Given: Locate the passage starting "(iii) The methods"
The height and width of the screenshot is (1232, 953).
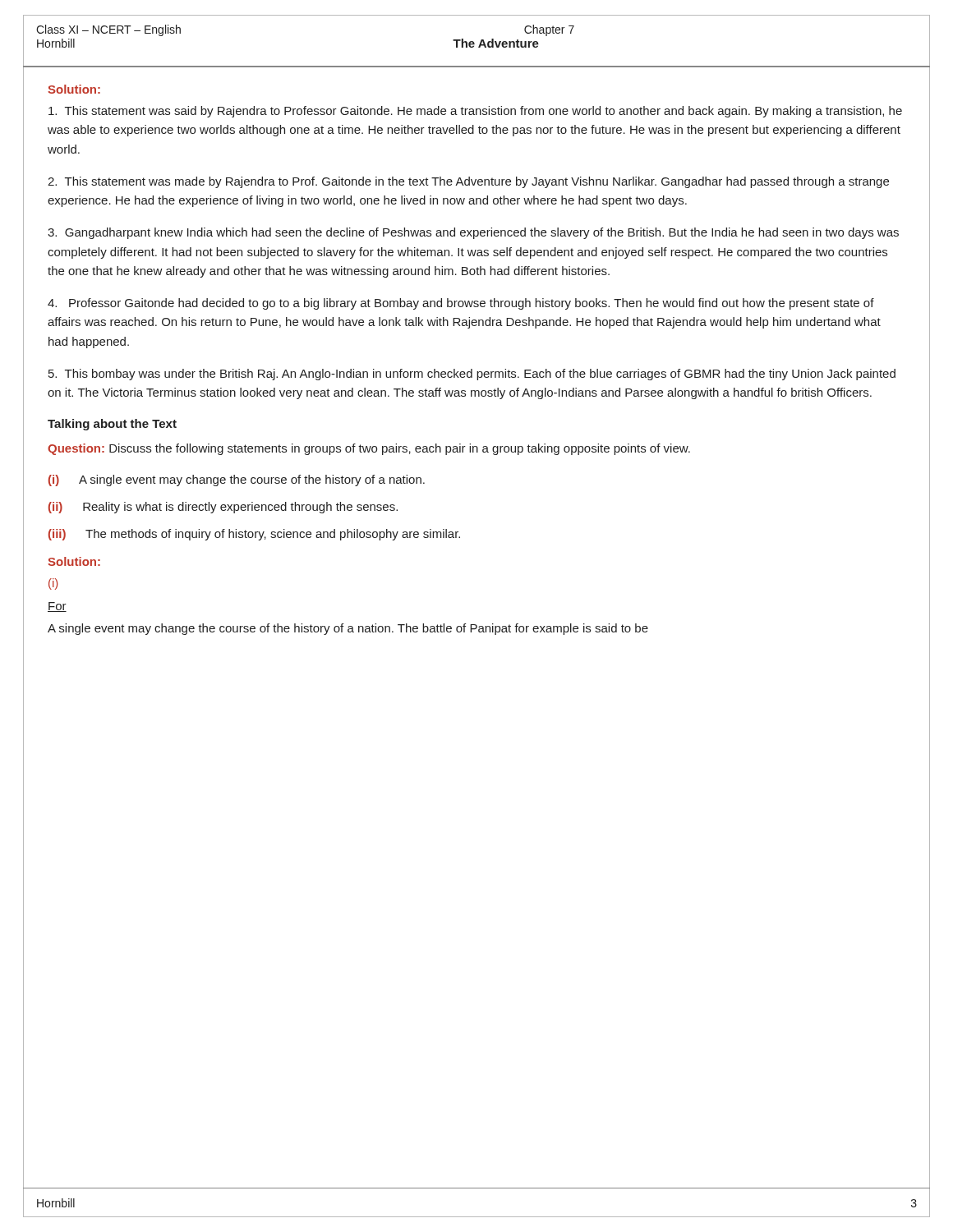Looking at the screenshot, I should tap(254, 534).
